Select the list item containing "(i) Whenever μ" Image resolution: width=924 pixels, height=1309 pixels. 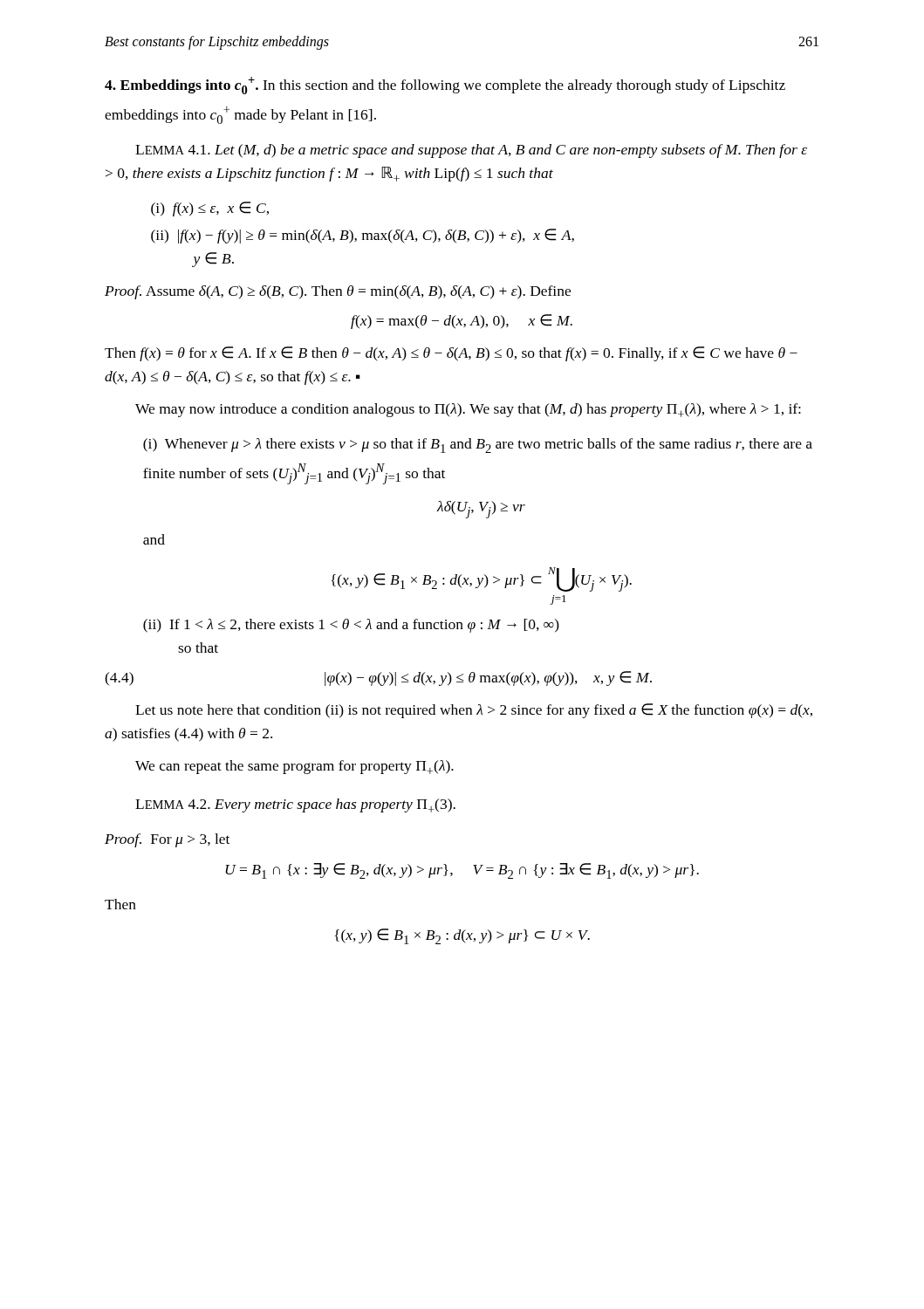(x=481, y=519)
